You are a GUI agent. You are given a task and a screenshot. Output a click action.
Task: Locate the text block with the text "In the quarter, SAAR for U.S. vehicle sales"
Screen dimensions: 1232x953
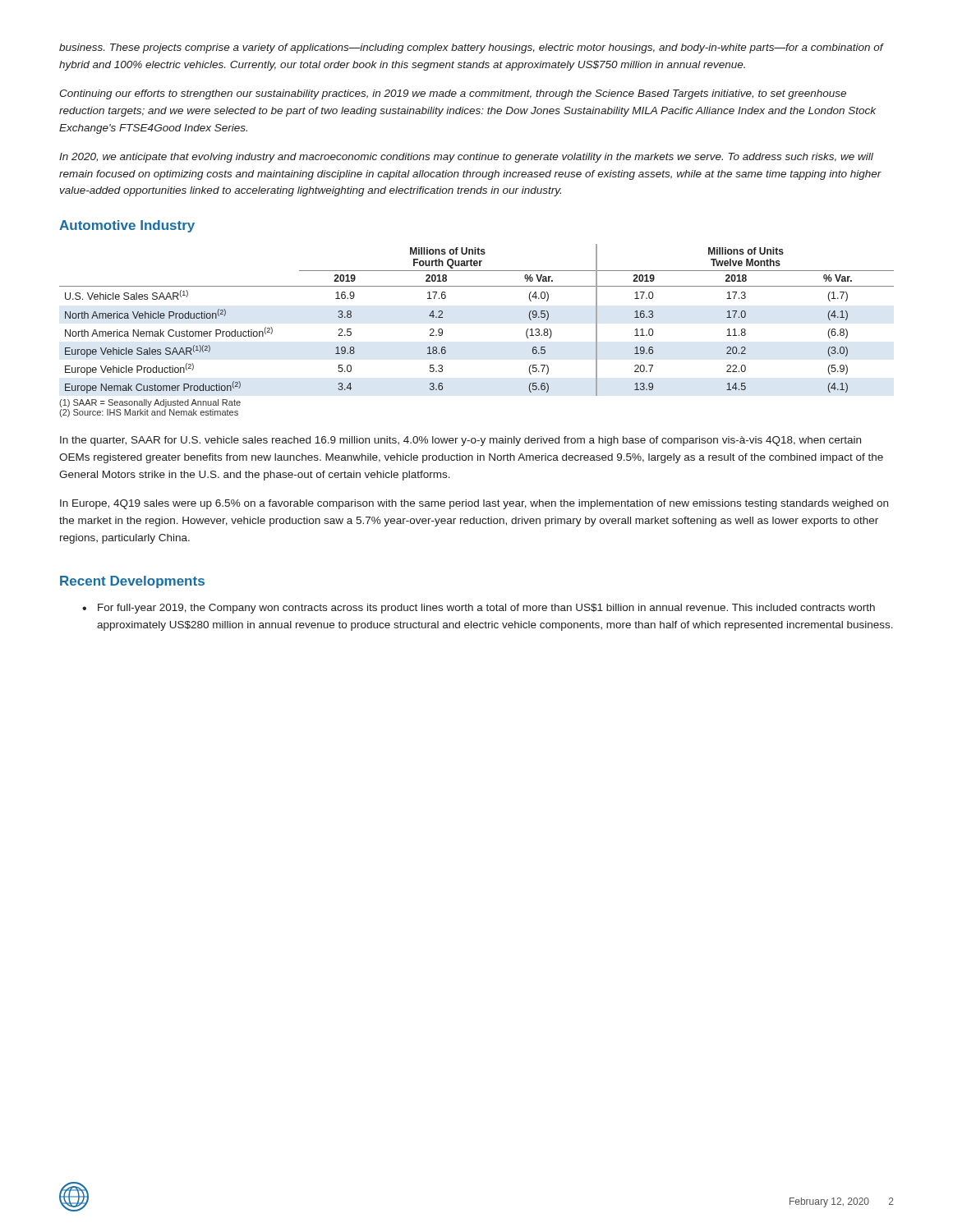click(x=471, y=457)
